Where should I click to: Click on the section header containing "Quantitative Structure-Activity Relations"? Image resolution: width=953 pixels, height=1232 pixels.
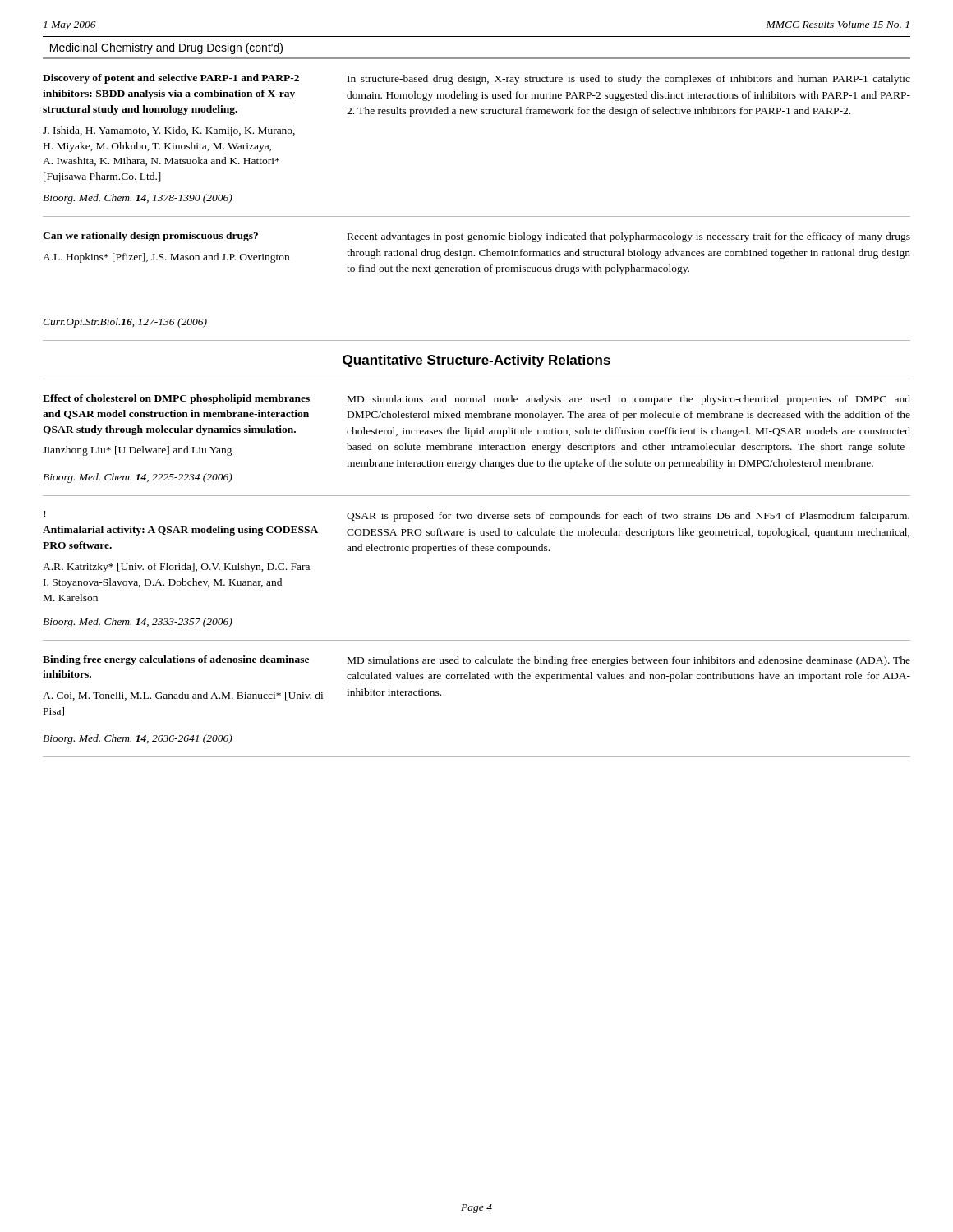[x=476, y=360]
